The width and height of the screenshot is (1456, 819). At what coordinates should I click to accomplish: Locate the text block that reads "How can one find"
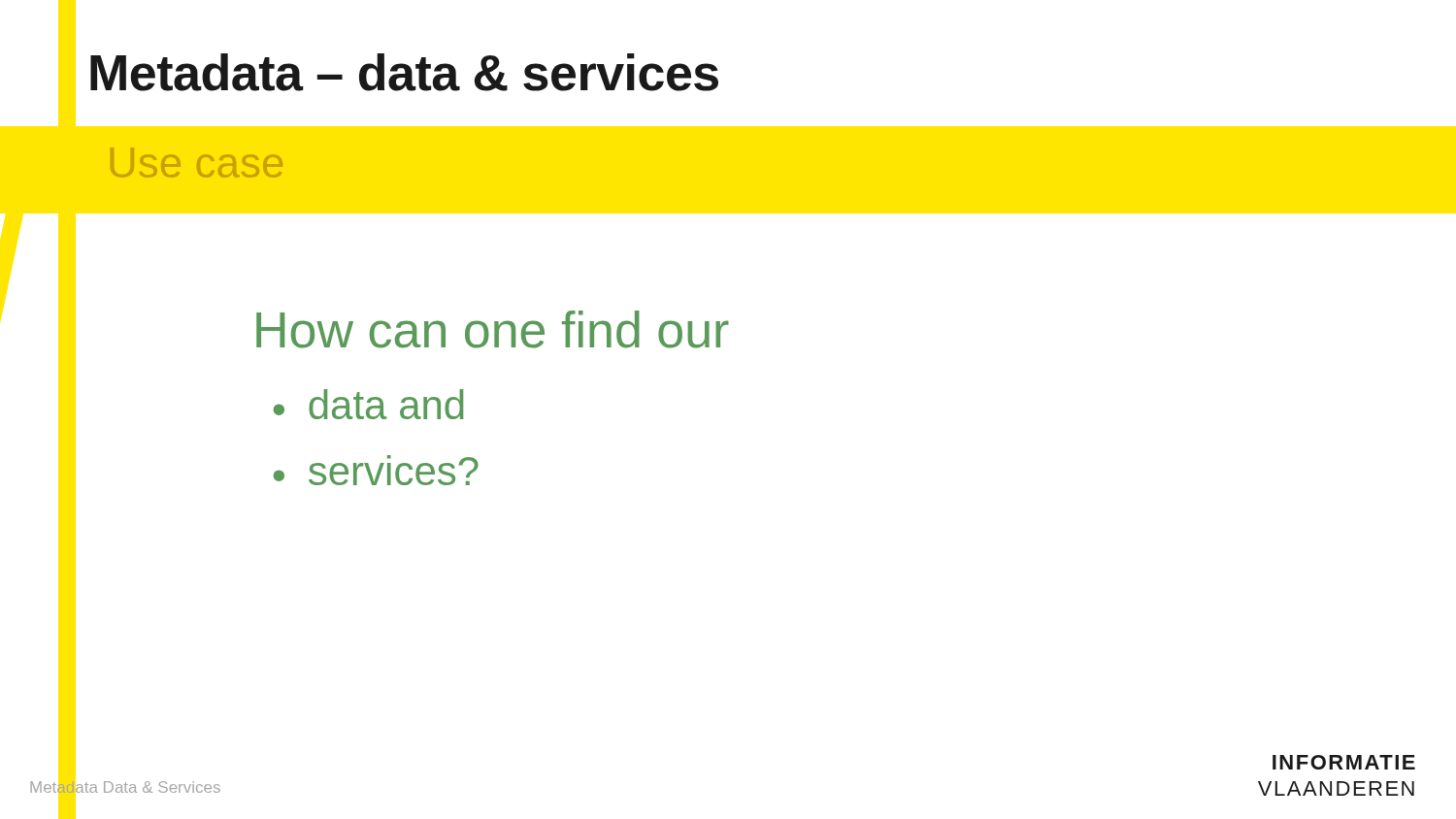491,330
